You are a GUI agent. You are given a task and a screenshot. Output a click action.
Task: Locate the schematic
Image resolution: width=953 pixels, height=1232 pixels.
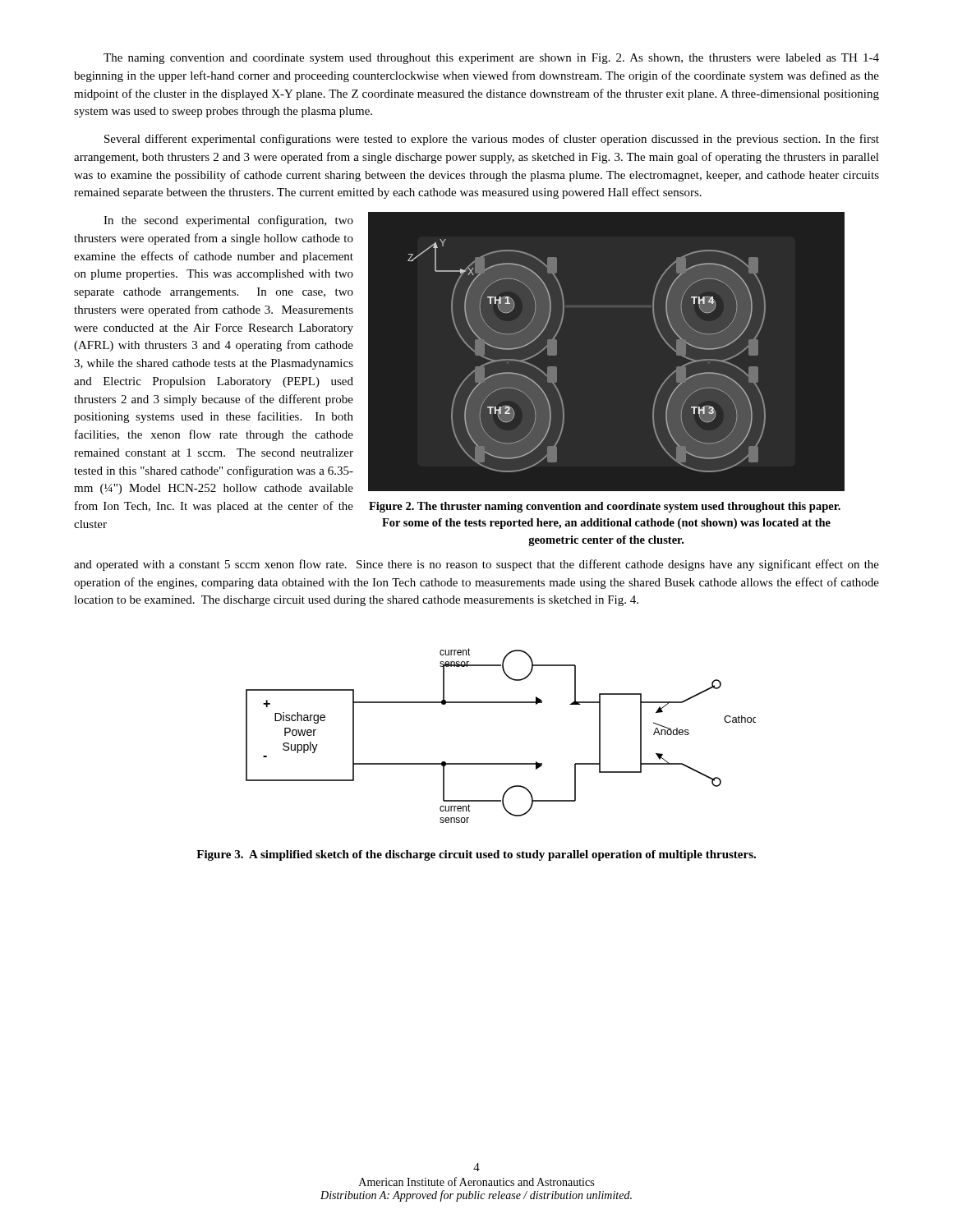476,731
